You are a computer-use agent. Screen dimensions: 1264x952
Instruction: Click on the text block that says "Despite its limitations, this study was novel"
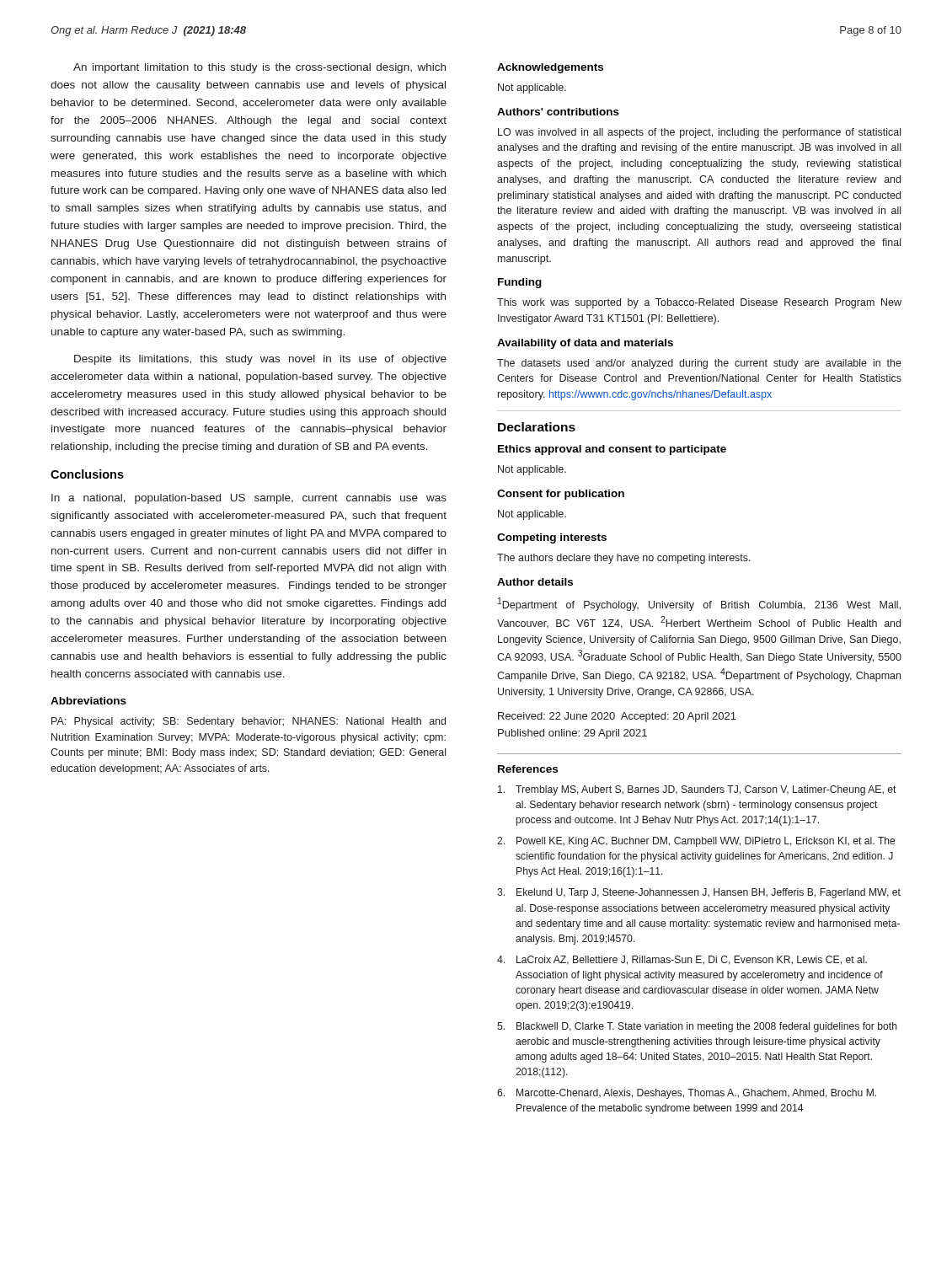249,403
